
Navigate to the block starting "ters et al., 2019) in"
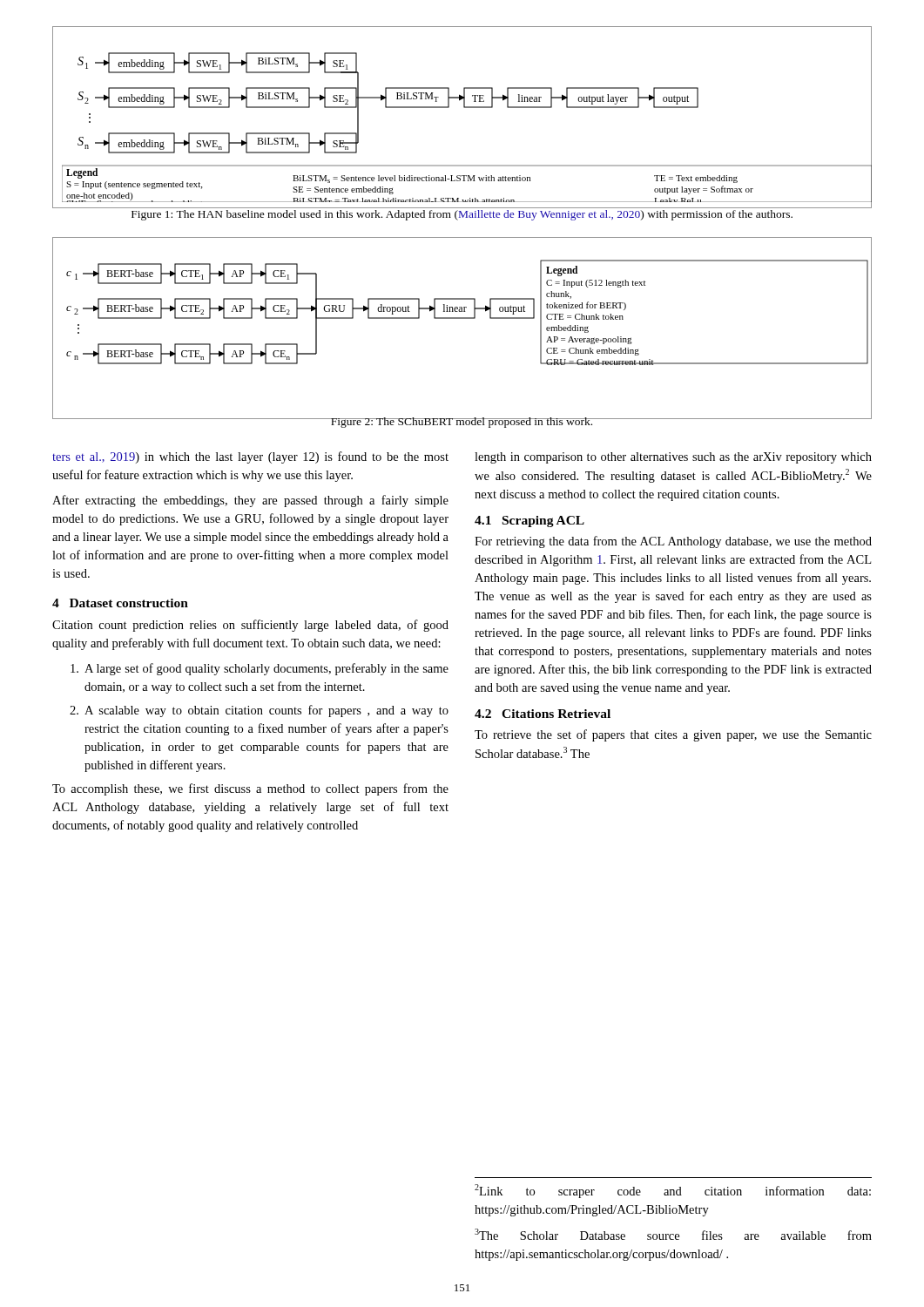click(x=250, y=466)
